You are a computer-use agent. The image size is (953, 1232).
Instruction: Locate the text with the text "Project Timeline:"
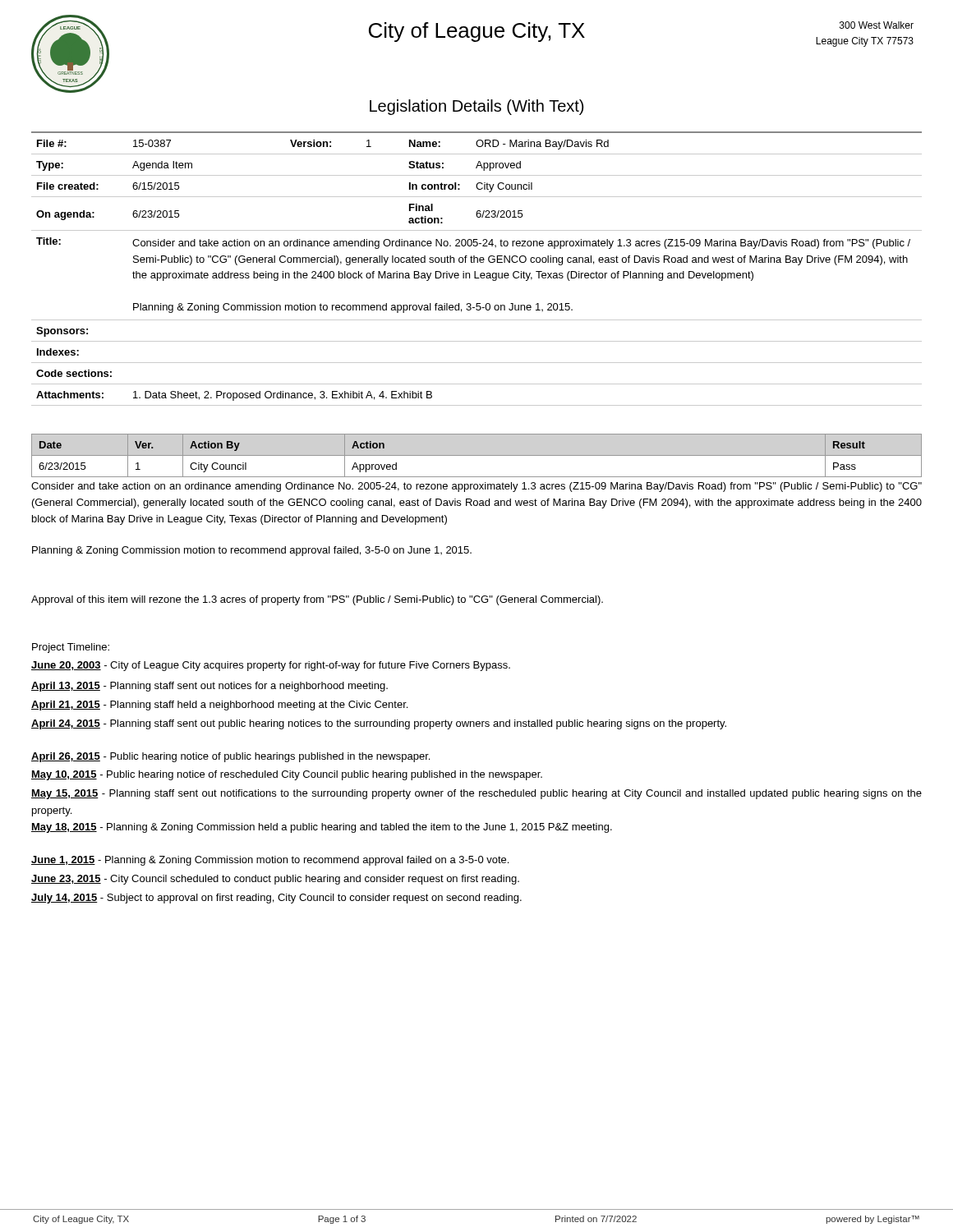pyautogui.click(x=71, y=647)
